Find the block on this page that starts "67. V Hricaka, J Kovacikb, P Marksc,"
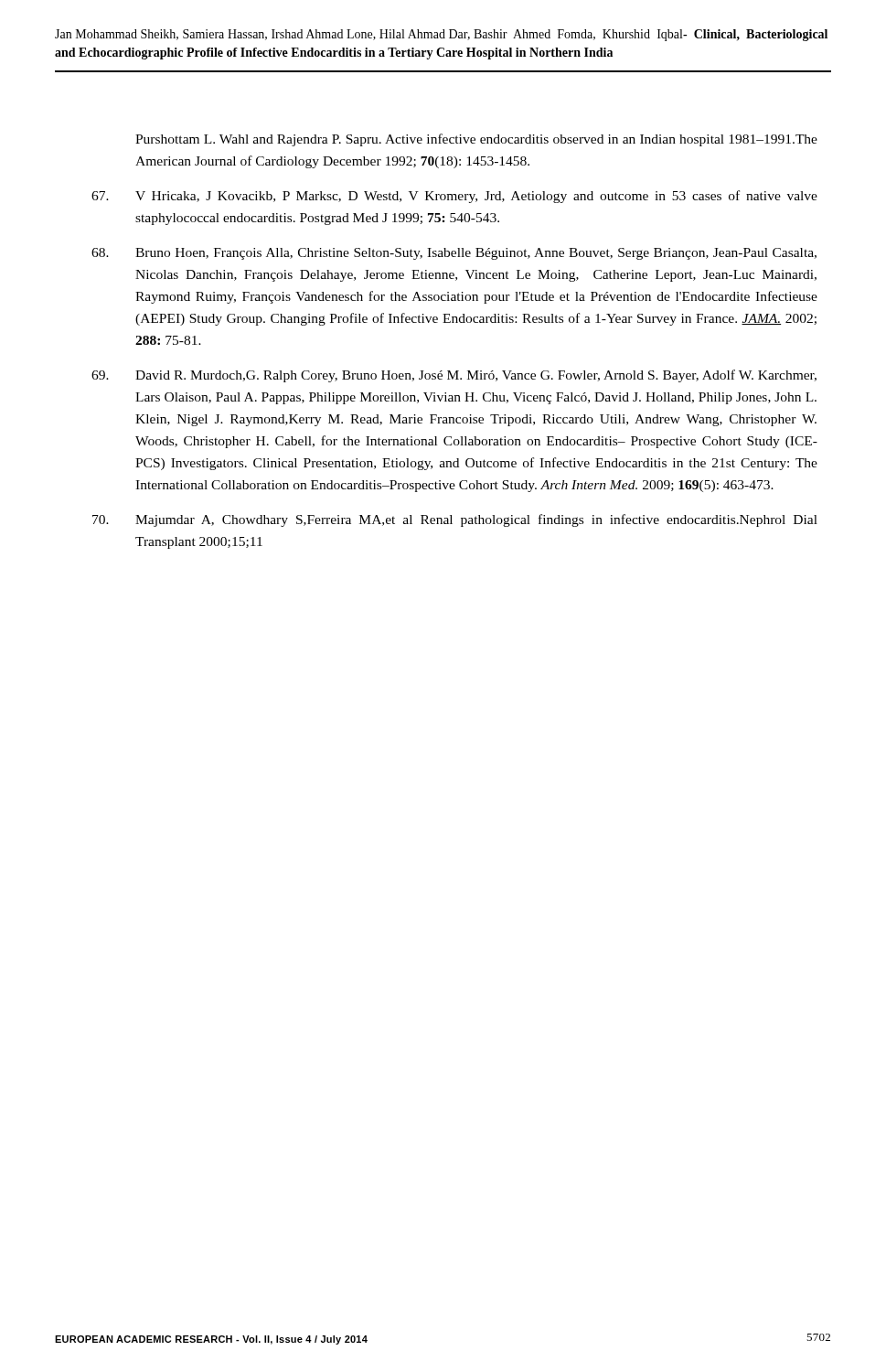This screenshot has width=886, height=1372. click(454, 207)
